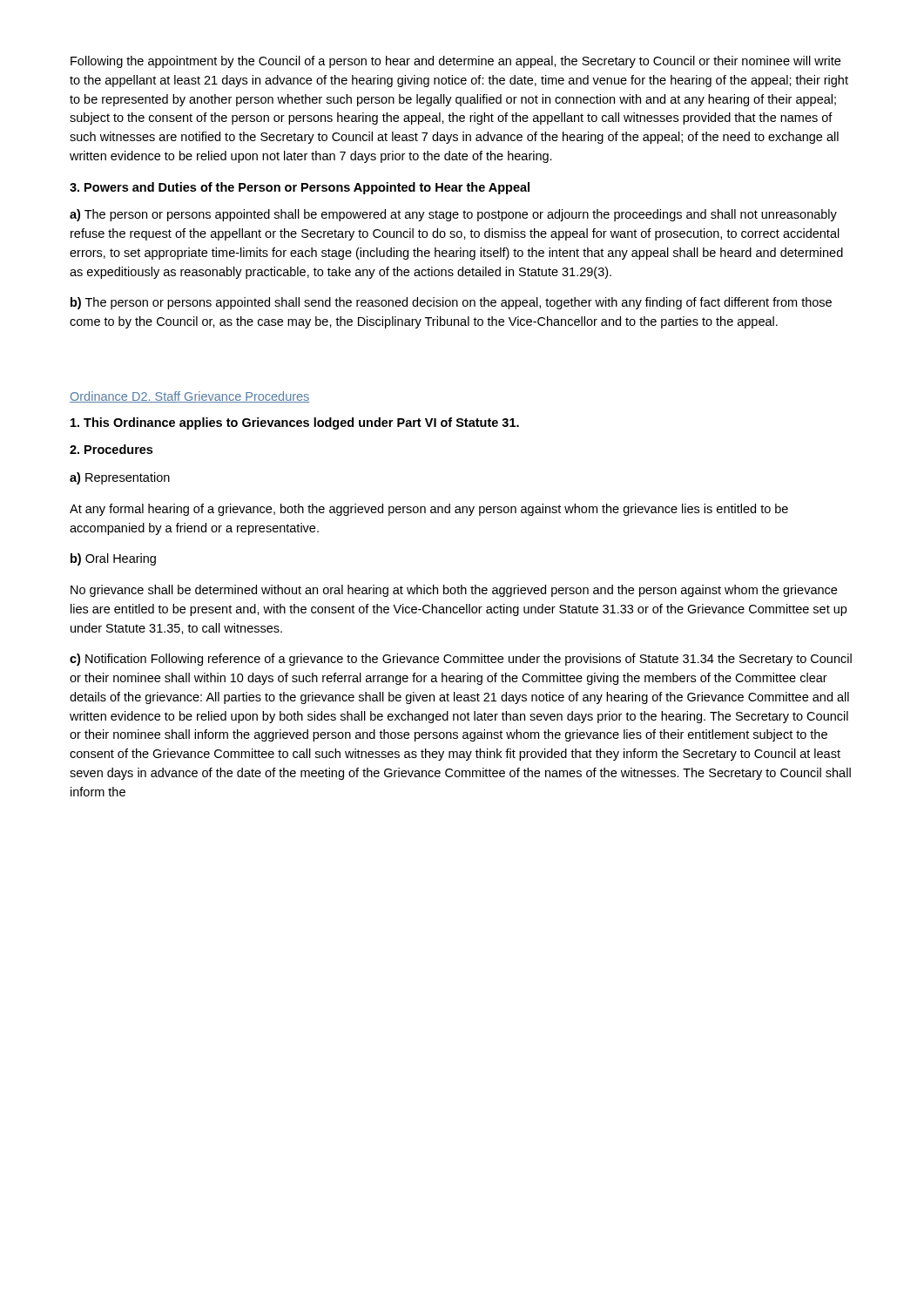This screenshot has height=1307, width=924.
Task: Click on the section header with the text "Ordinance D2. Staff"
Action: pos(190,396)
